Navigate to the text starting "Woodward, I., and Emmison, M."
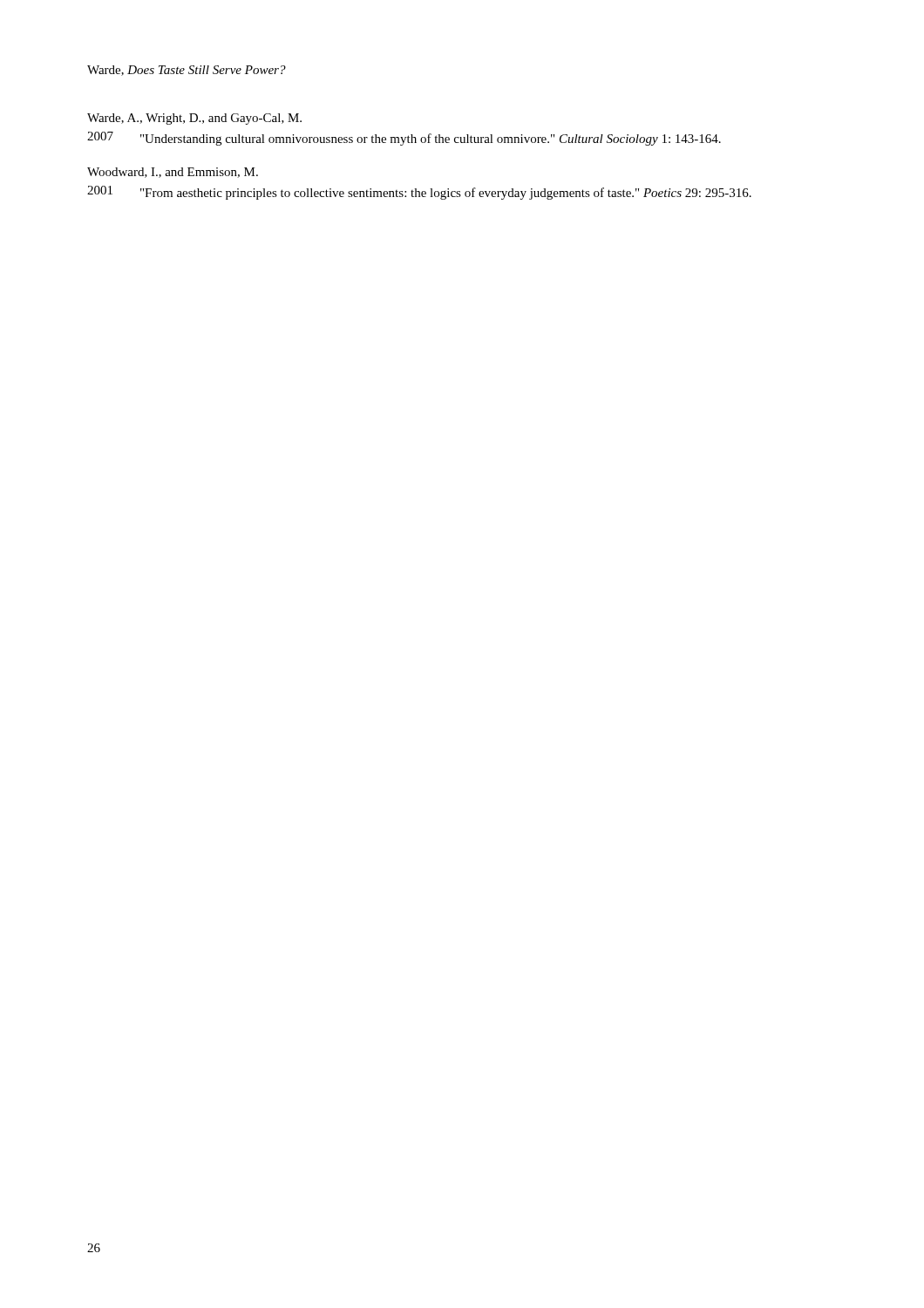The image size is (924, 1308). click(x=173, y=171)
